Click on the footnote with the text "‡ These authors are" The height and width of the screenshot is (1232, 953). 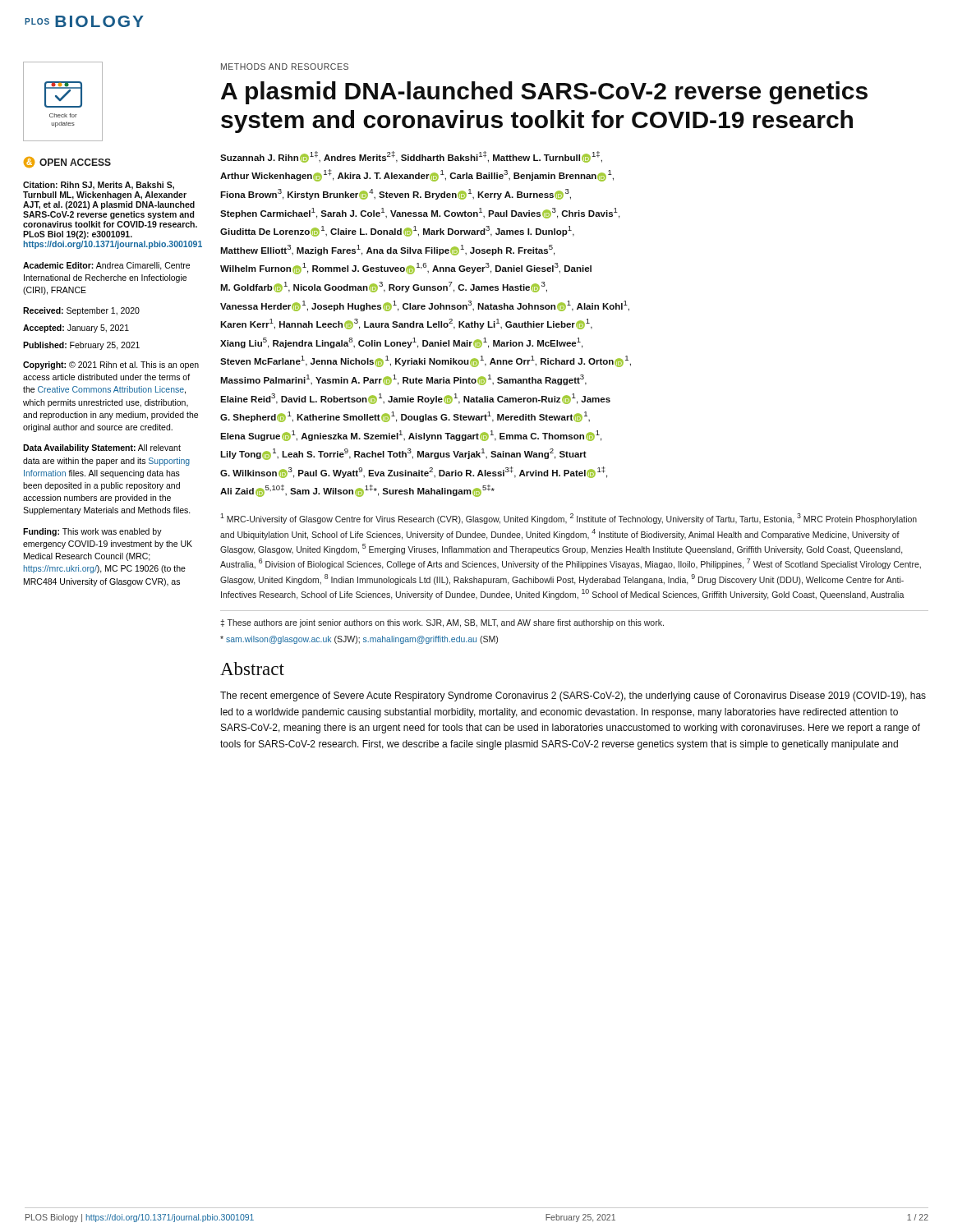[x=442, y=622]
